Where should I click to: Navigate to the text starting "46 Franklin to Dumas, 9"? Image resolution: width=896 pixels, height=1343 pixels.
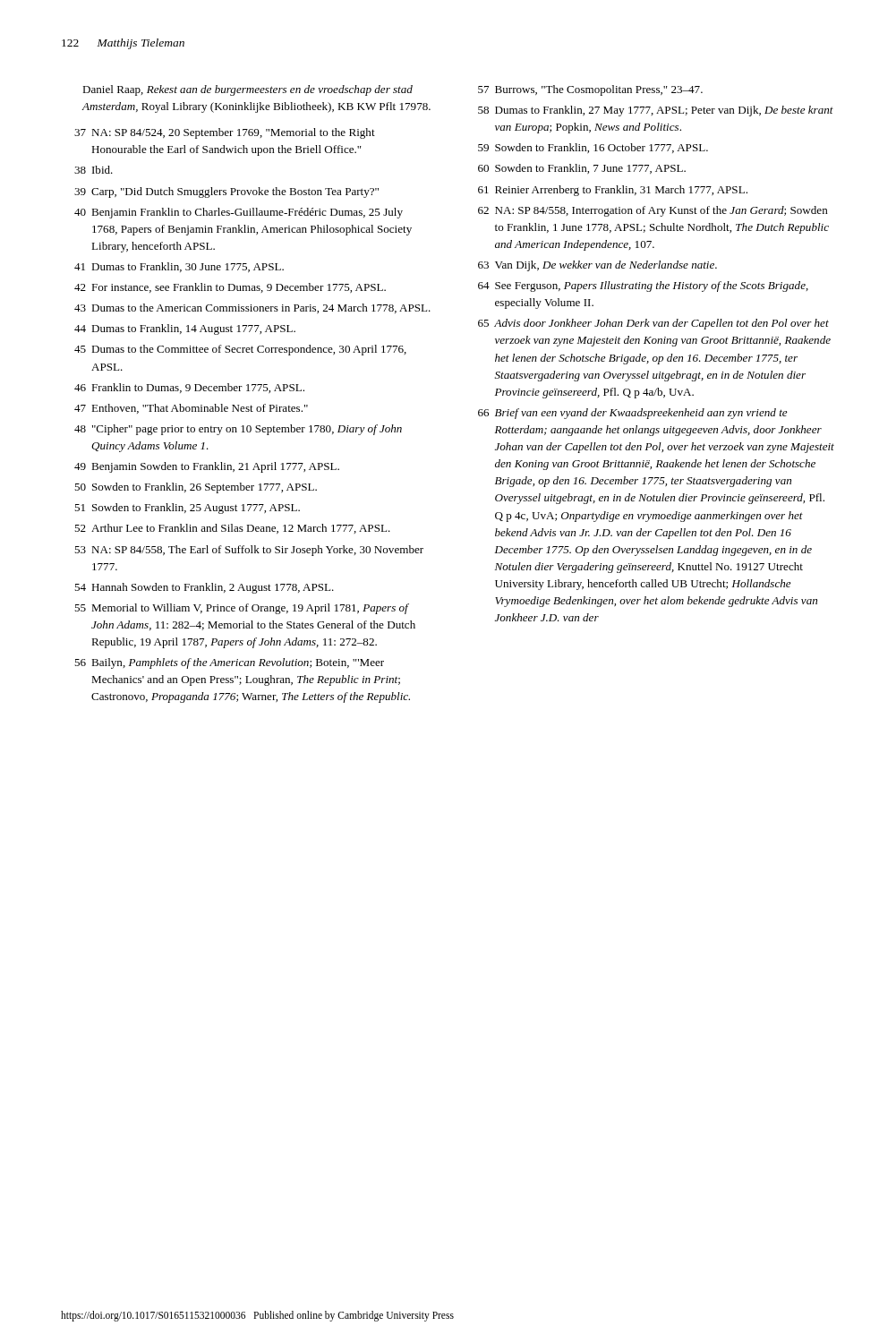[x=246, y=387]
